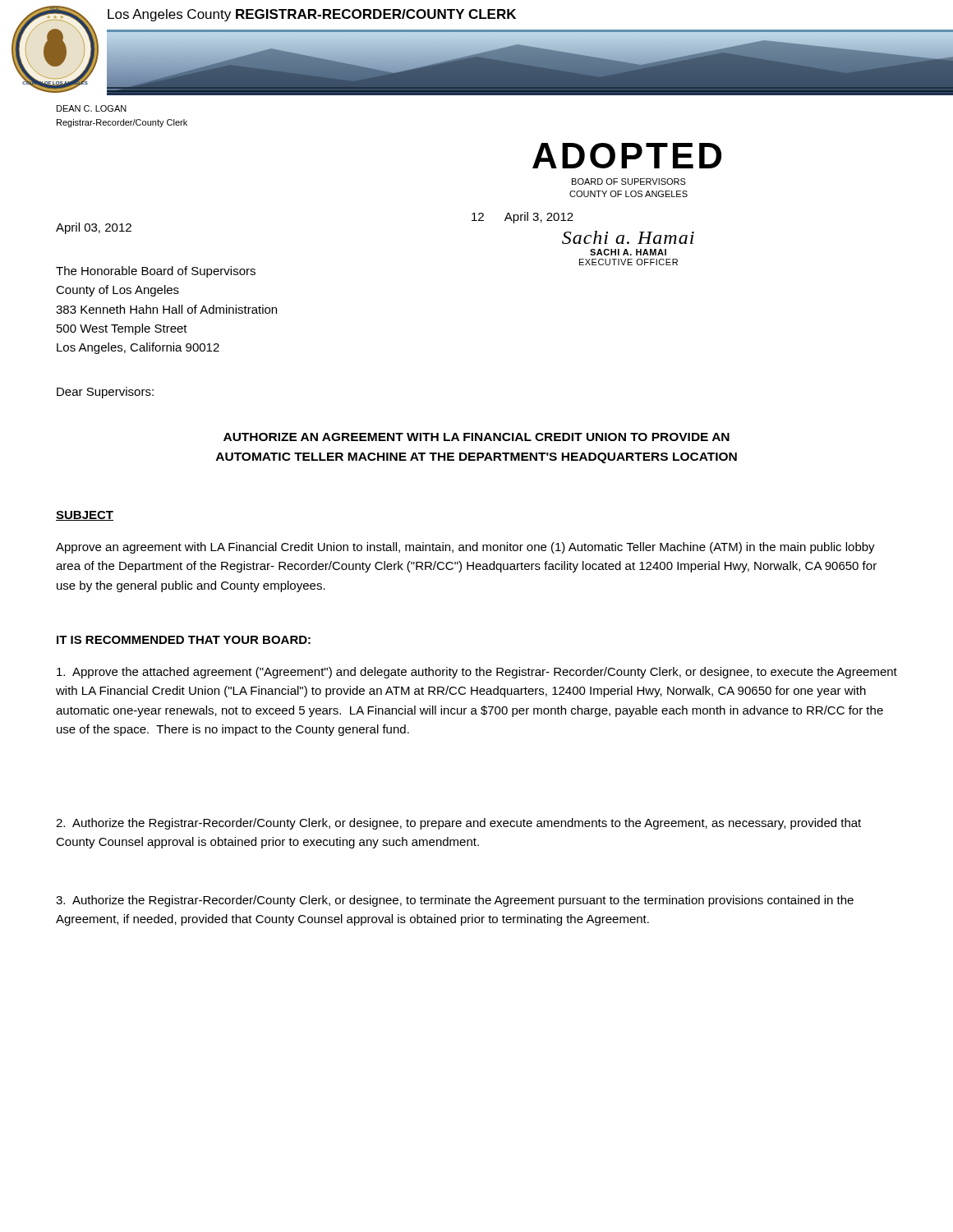Find the block on this page that starts "Approve the attached agreement ("Agreement") and delegate"
The height and width of the screenshot is (1232, 953).
(476, 700)
